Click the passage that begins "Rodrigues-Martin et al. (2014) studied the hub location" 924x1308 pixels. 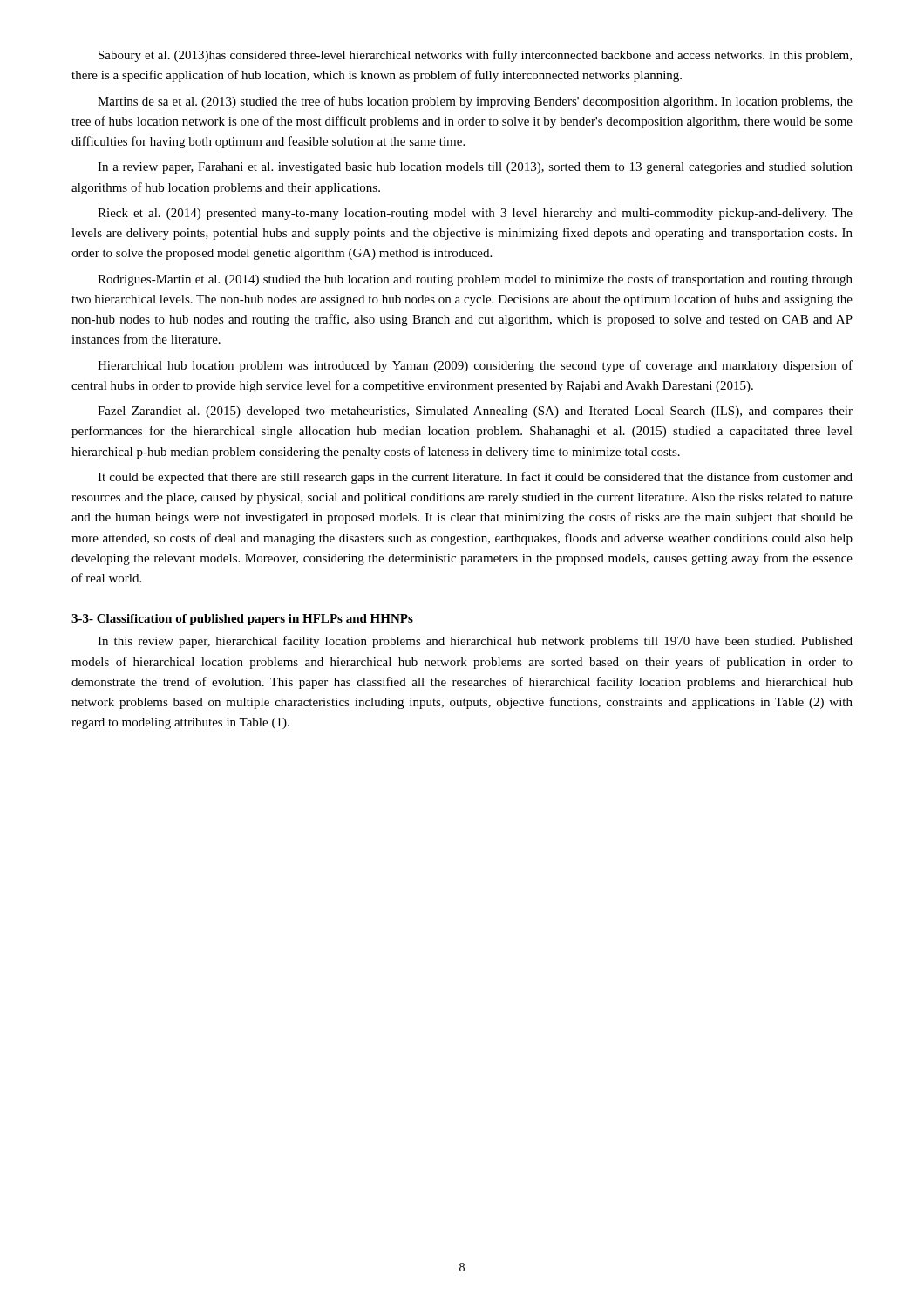click(462, 309)
